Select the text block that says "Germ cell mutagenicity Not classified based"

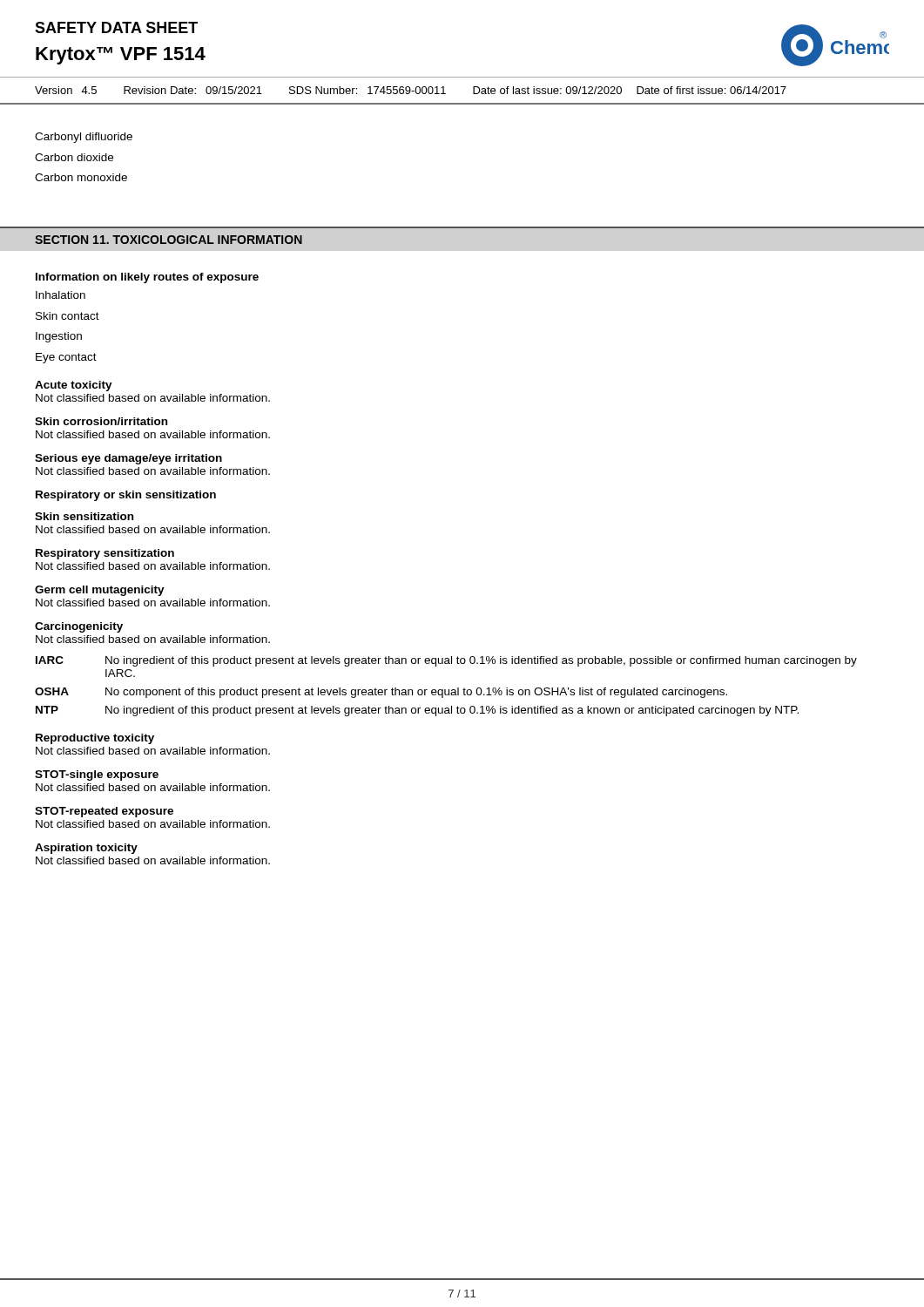(x=153, y=596)
